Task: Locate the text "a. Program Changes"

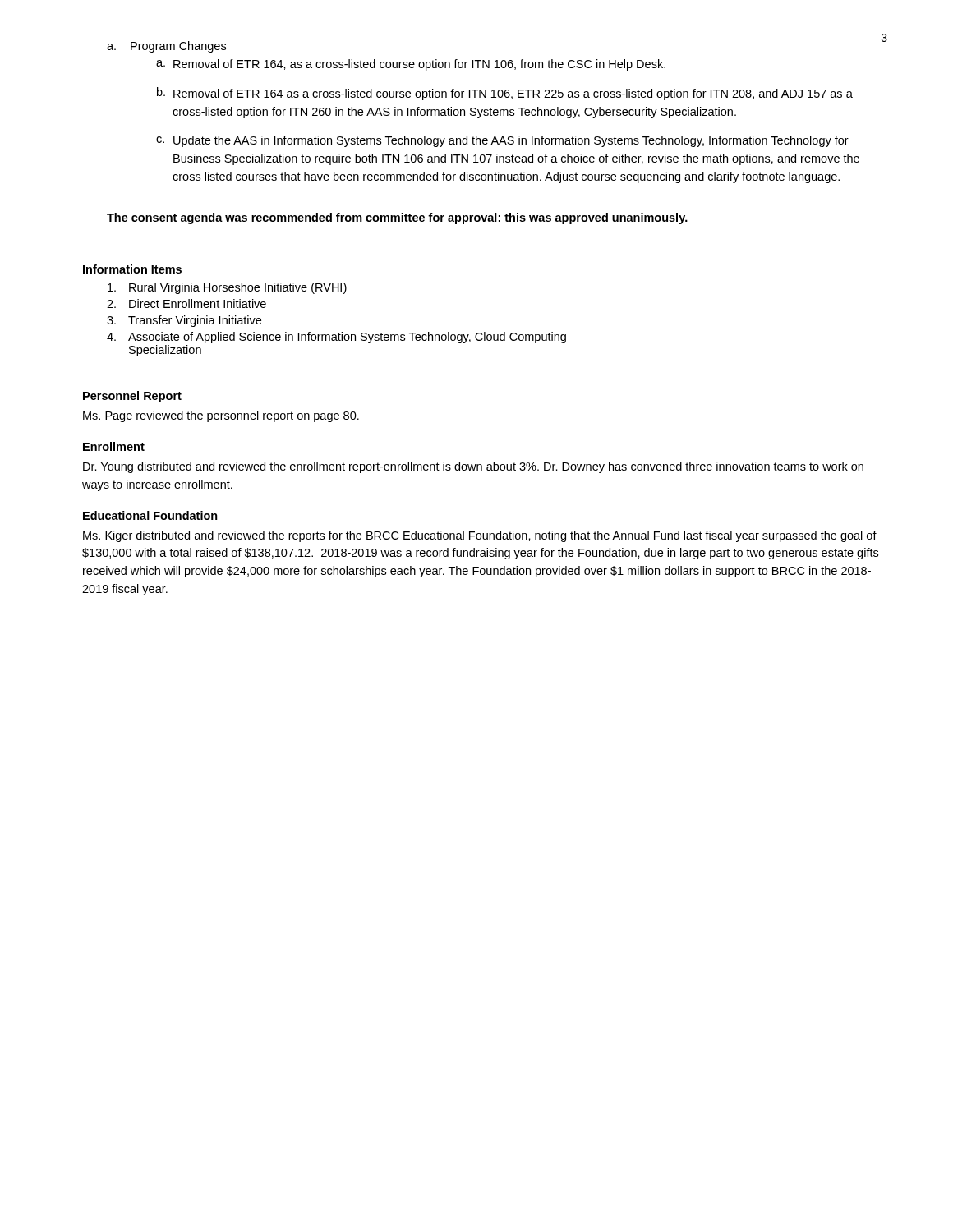Action: coord(183,43)
